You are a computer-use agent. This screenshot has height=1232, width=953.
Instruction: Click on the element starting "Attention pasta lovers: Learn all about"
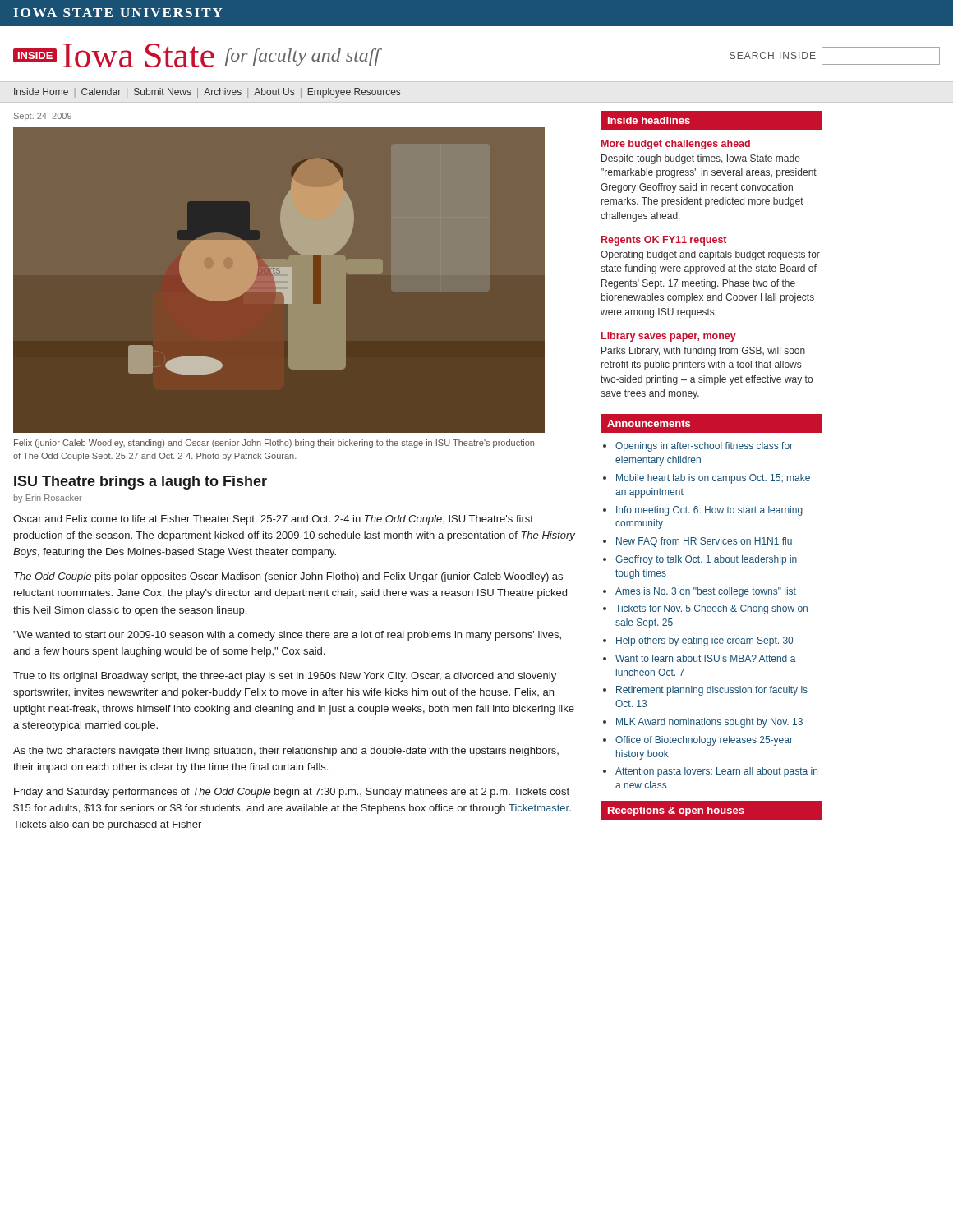coord(717,778)
